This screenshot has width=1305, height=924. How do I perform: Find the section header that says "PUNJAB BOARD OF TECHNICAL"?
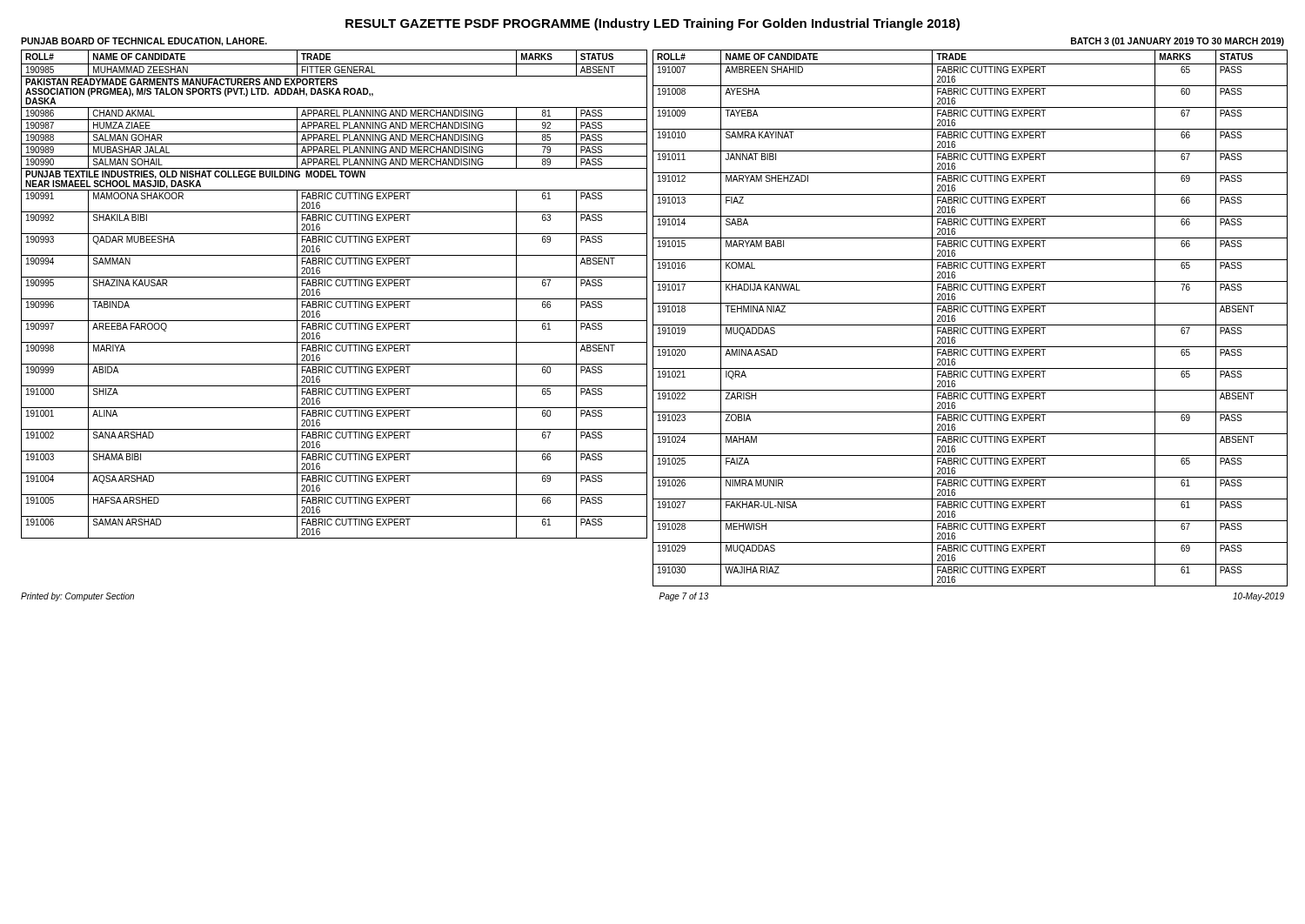click(x=144, y=41)
